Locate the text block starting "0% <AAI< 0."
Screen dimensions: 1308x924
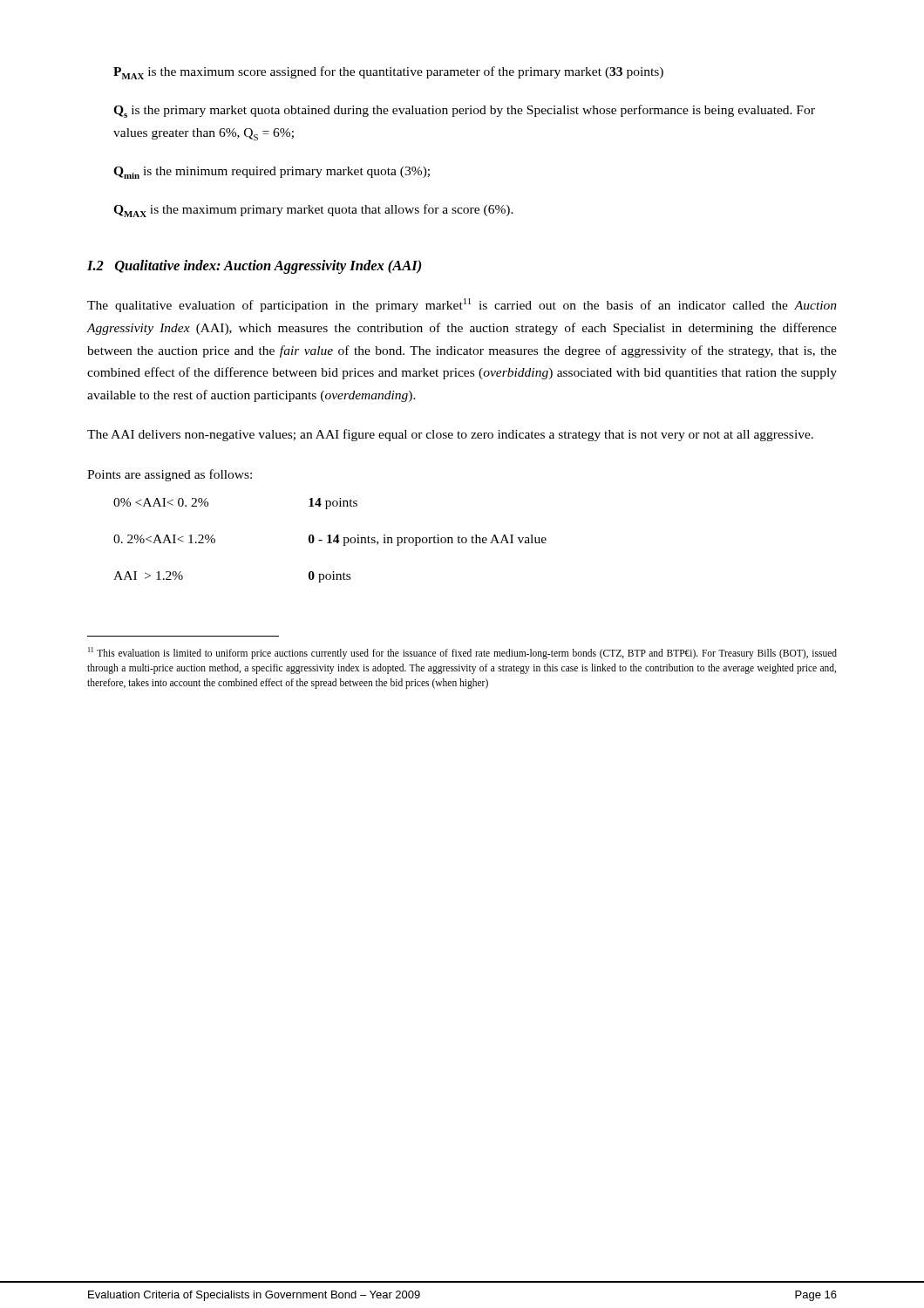(163, 504)
